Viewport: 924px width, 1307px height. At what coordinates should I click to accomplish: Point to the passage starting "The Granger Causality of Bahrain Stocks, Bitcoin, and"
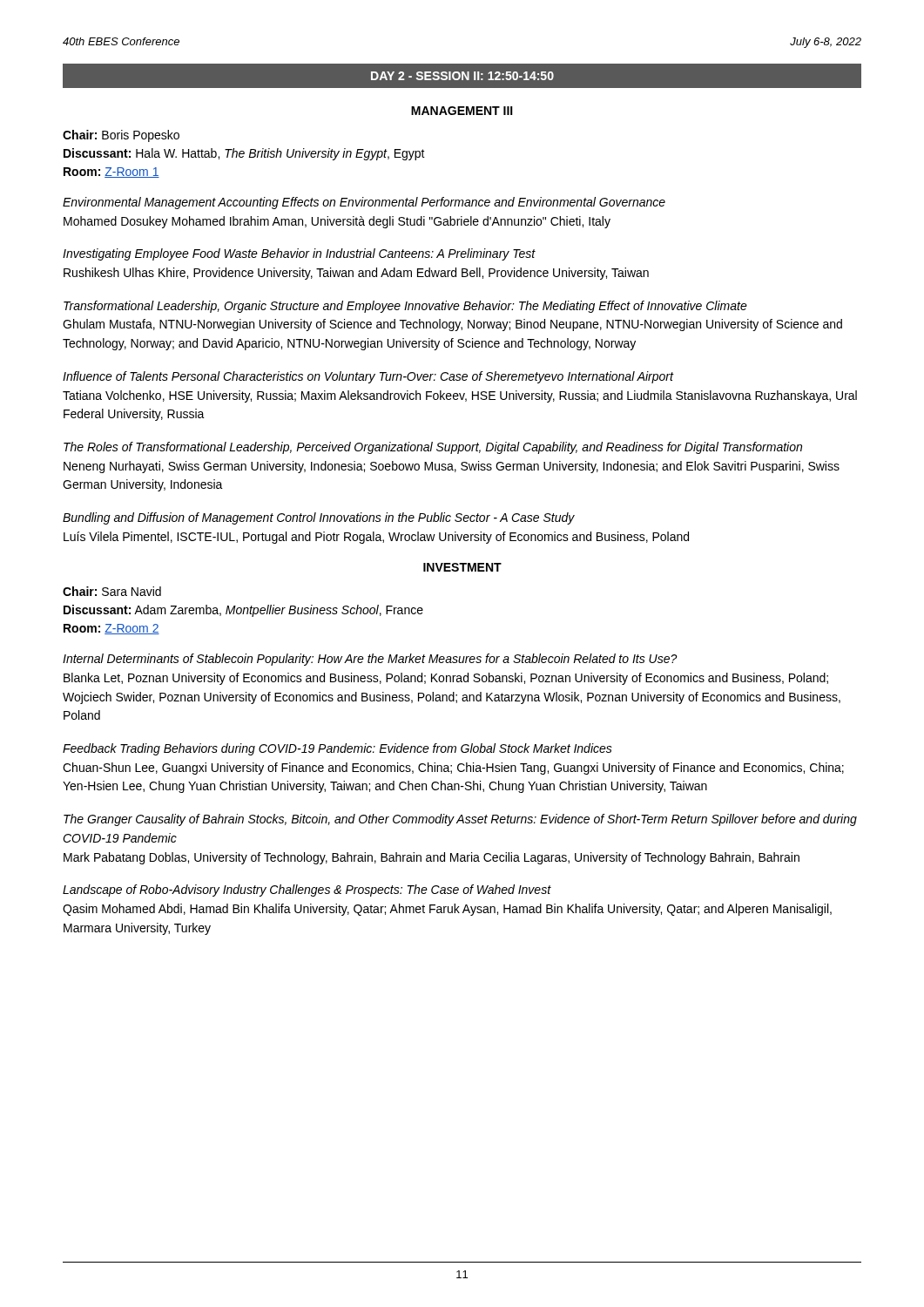tap(460, 820)
